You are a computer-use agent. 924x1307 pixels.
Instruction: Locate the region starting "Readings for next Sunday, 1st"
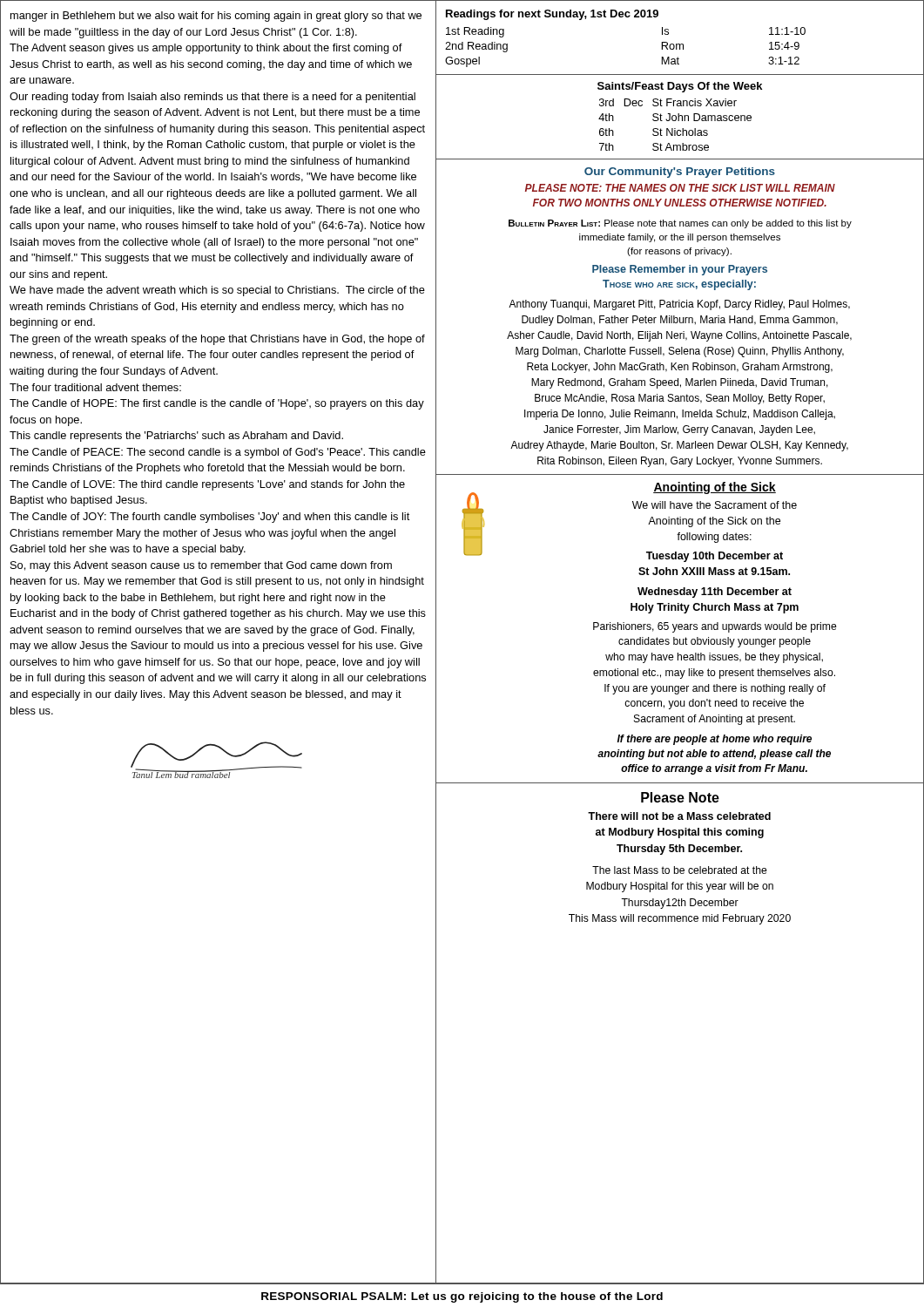click(552, 13)
